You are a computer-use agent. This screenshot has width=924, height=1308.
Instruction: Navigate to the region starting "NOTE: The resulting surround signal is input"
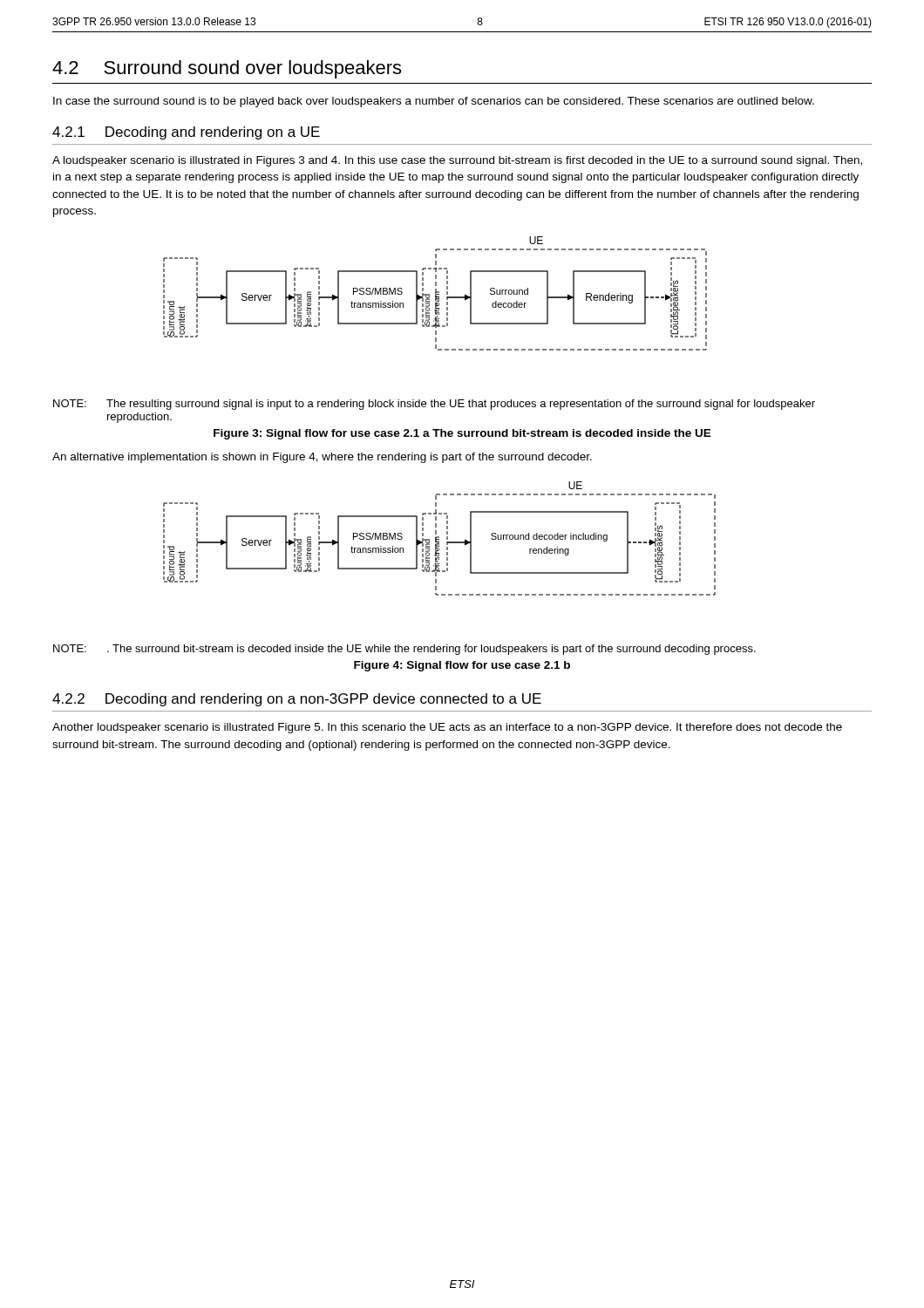(462, 410)
